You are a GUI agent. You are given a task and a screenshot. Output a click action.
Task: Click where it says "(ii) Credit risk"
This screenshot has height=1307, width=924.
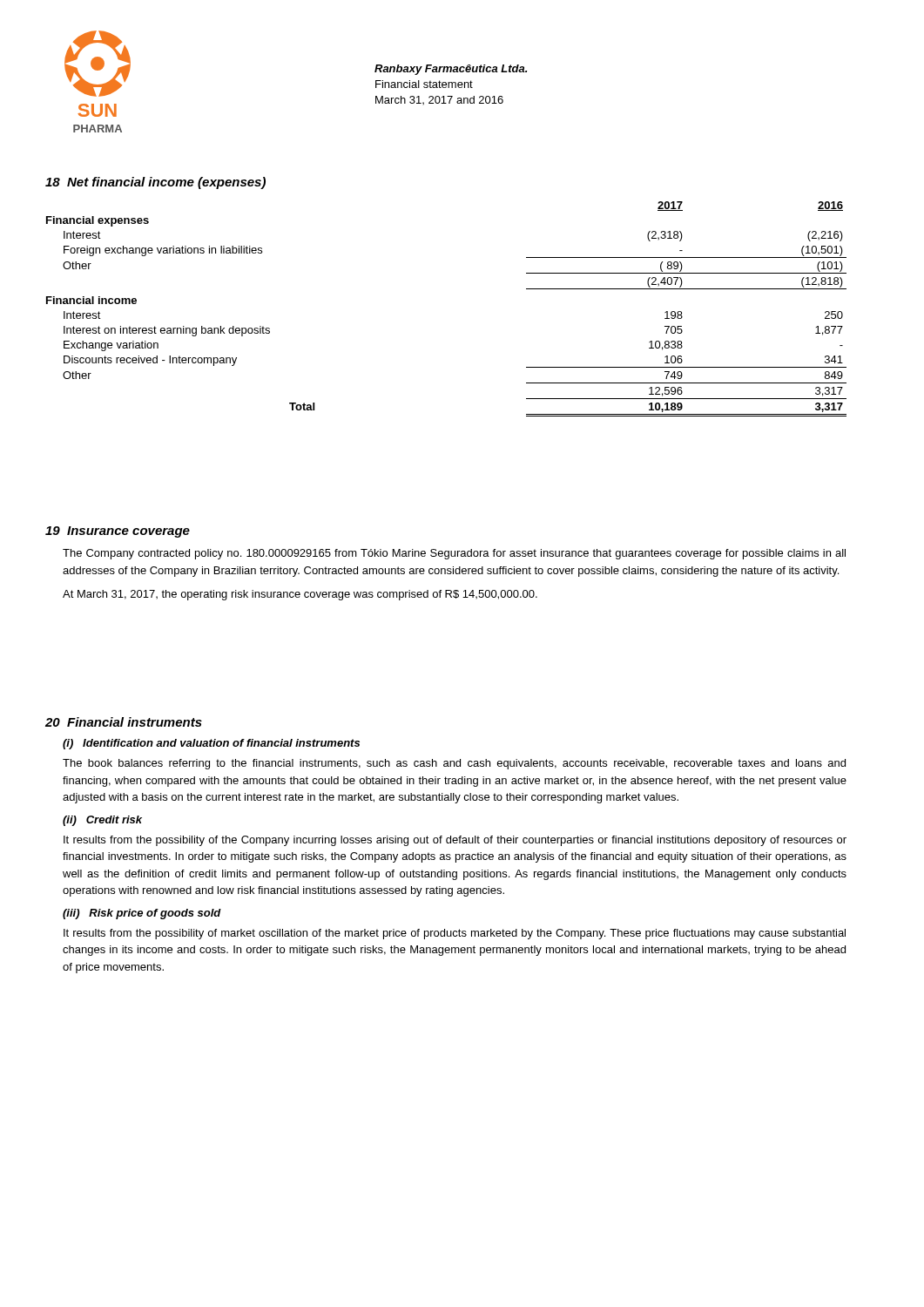click(102, 819)
